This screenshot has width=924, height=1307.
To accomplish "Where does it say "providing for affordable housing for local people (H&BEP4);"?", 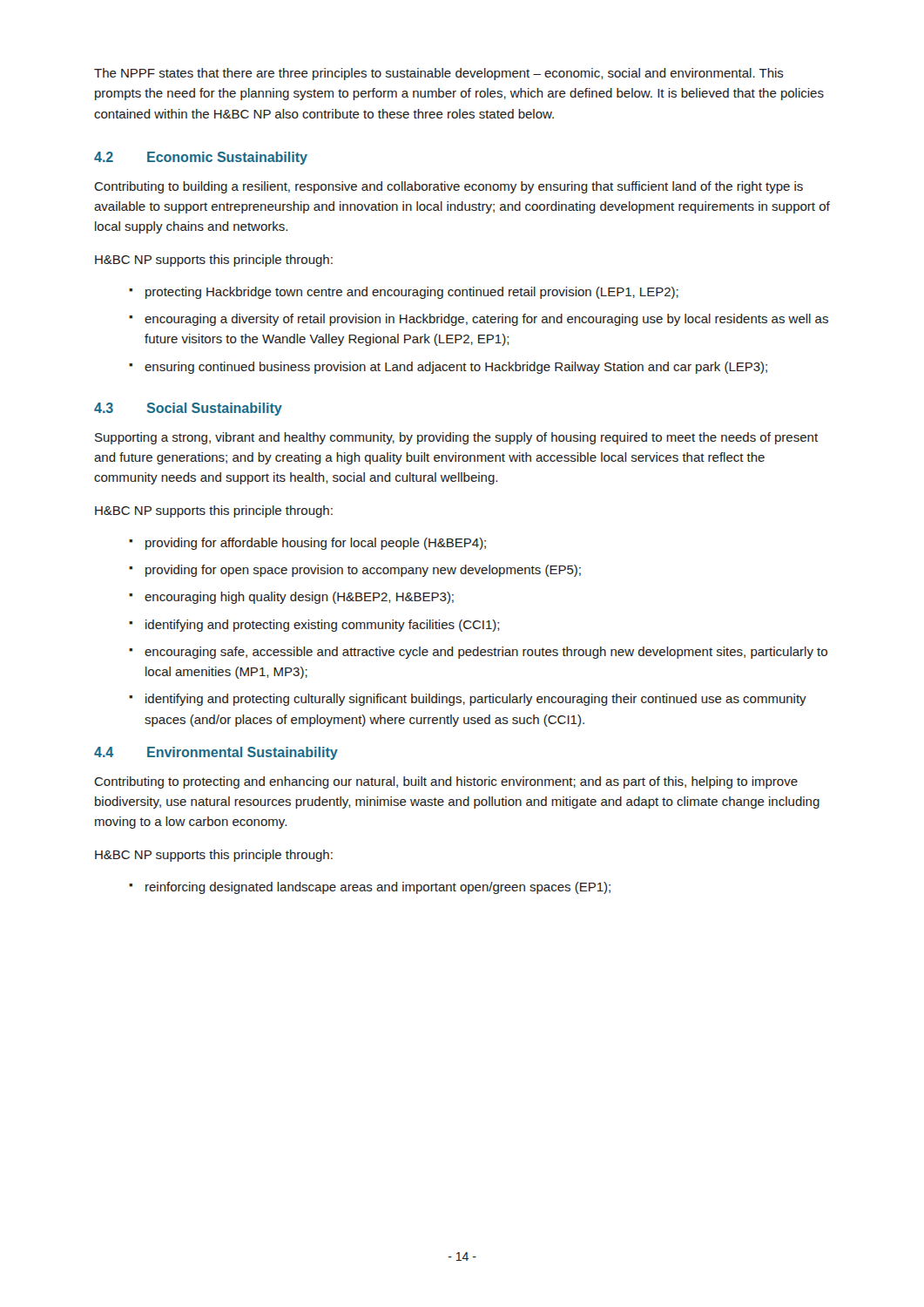I will click(x=316, y=542).
